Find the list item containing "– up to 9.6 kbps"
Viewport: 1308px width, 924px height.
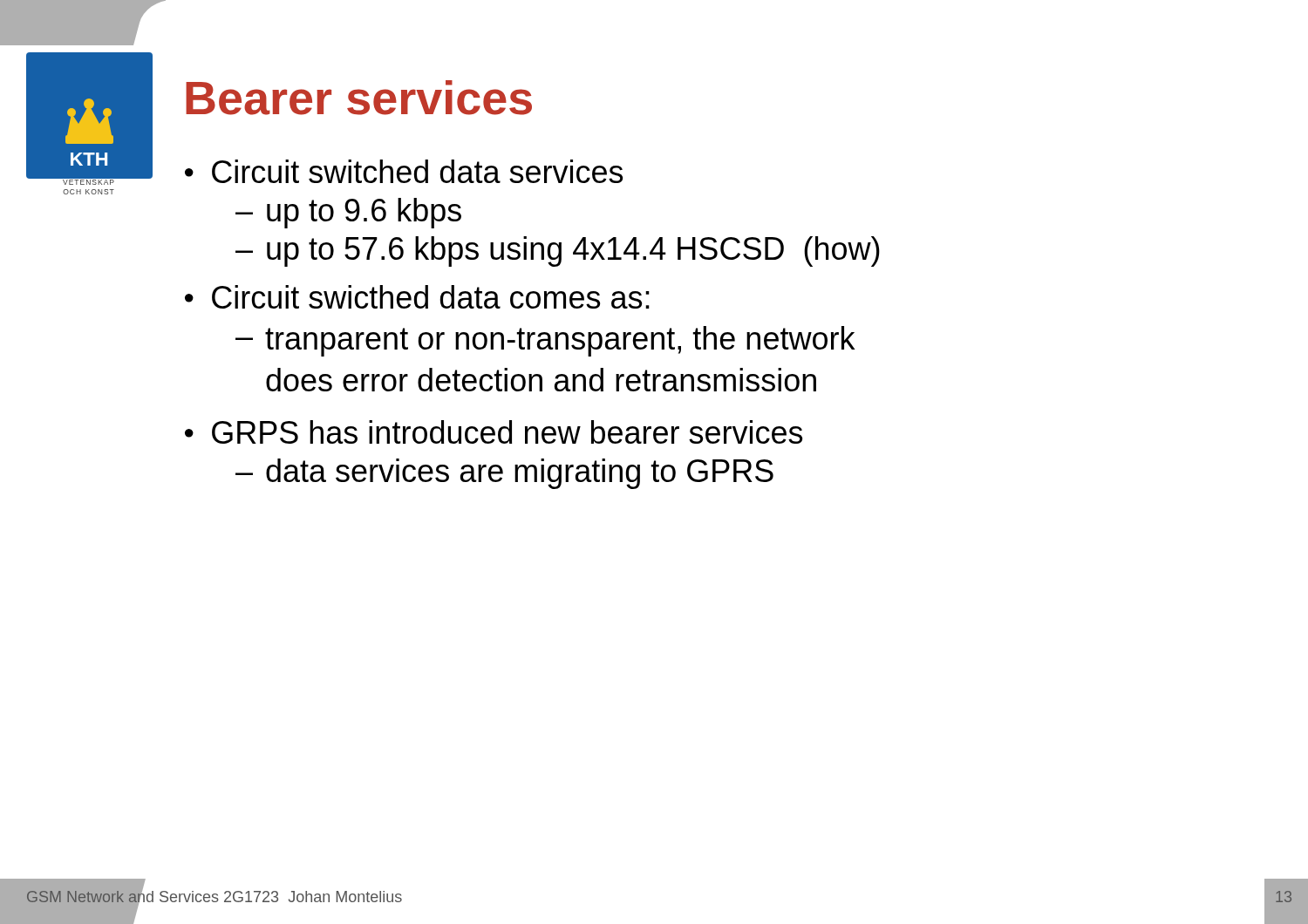pos(349,211)
